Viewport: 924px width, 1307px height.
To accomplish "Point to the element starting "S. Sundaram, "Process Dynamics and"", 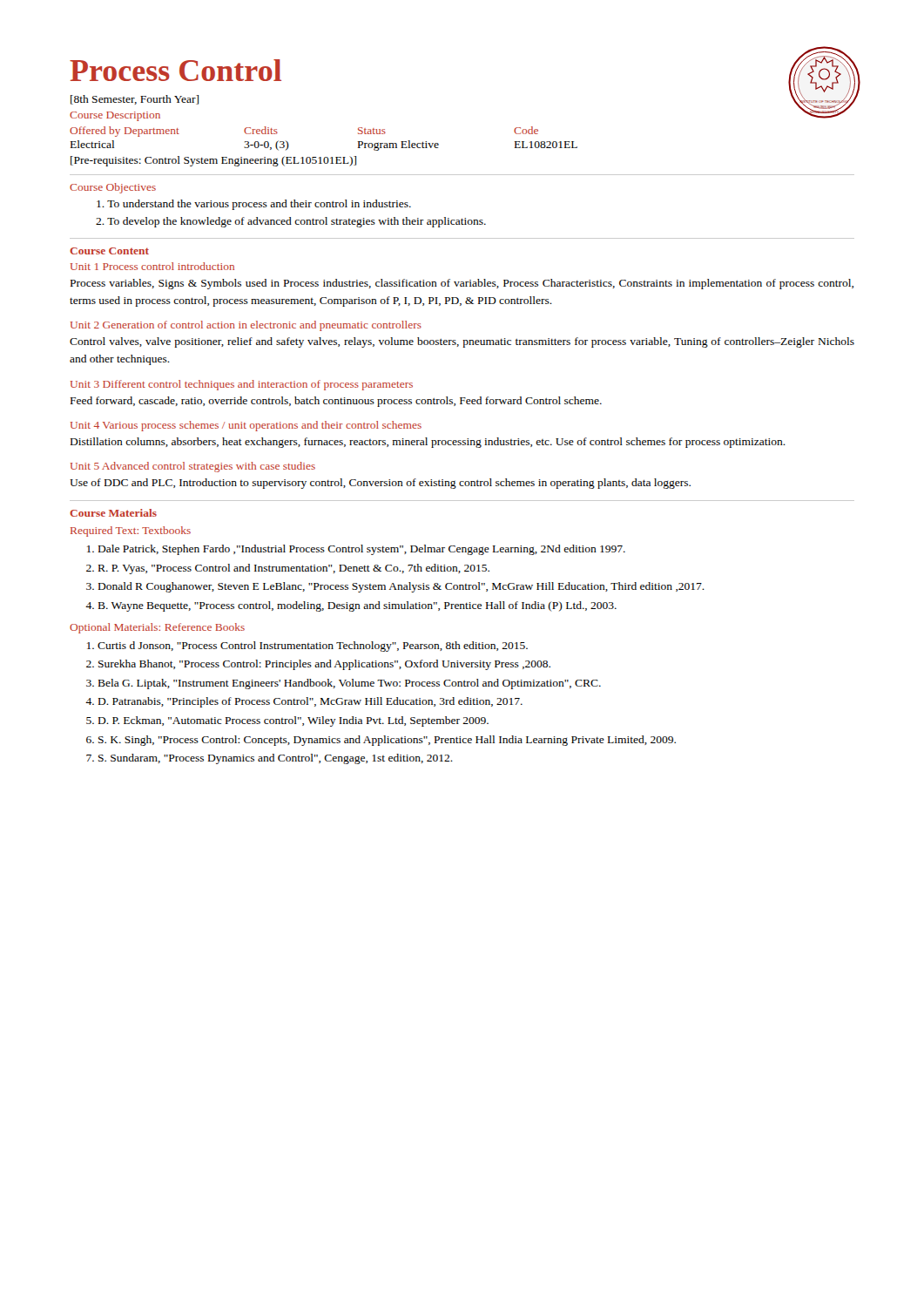I will click(275, 758).
